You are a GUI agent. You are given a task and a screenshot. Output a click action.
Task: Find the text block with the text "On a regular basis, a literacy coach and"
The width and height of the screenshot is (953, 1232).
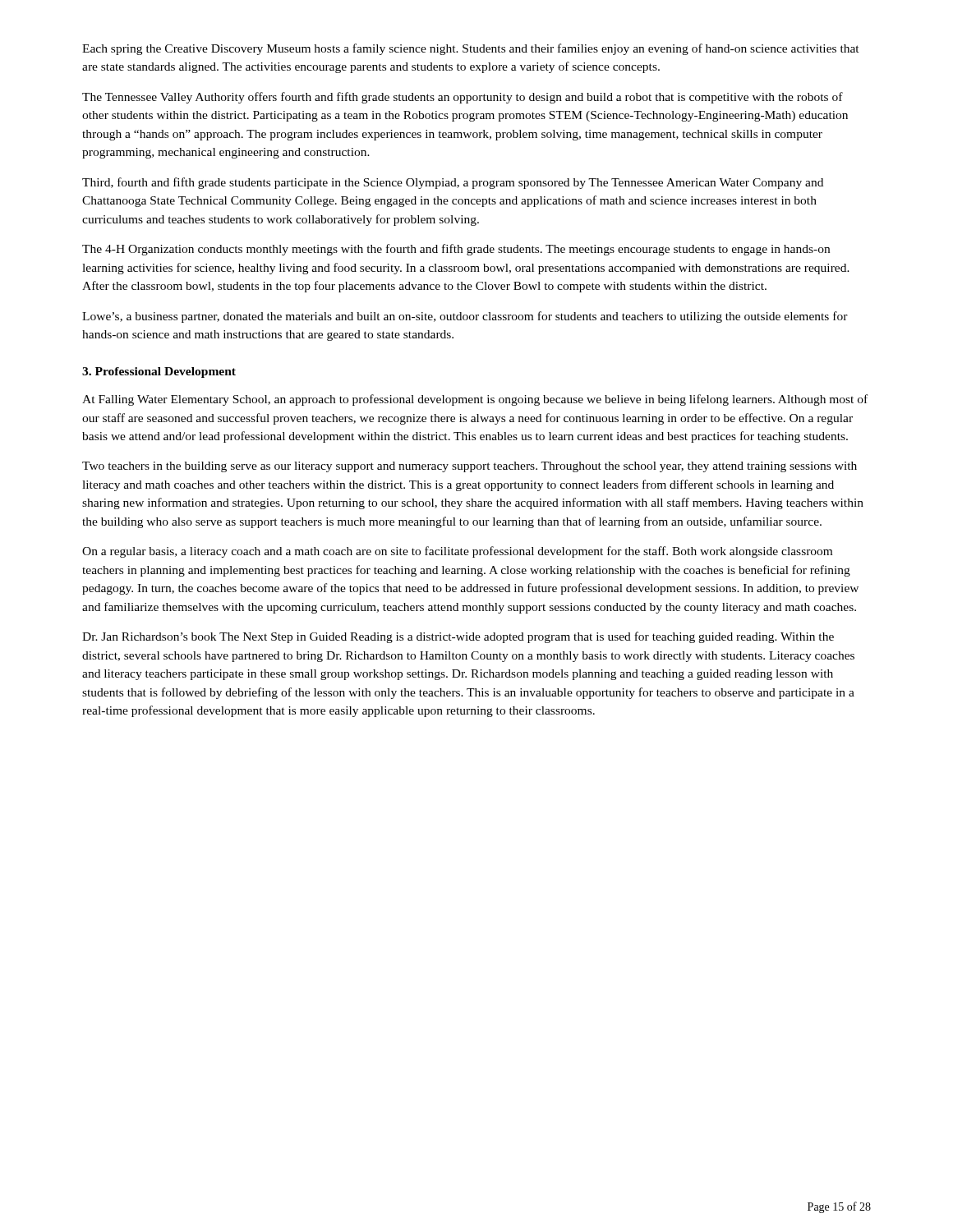pyautogui.click(x=471, y=579)
